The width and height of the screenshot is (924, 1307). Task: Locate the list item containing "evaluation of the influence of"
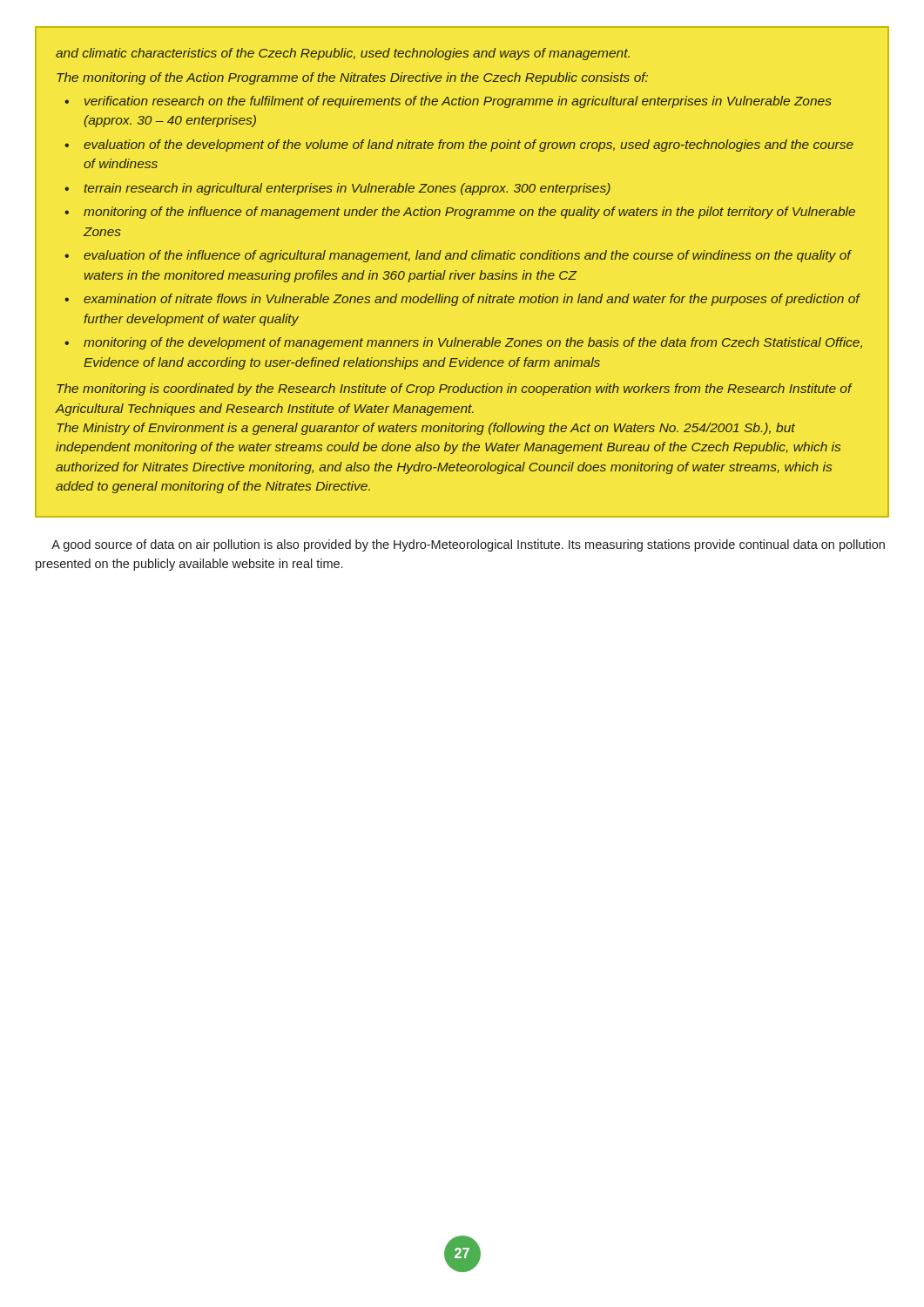[x=467, y=265]
